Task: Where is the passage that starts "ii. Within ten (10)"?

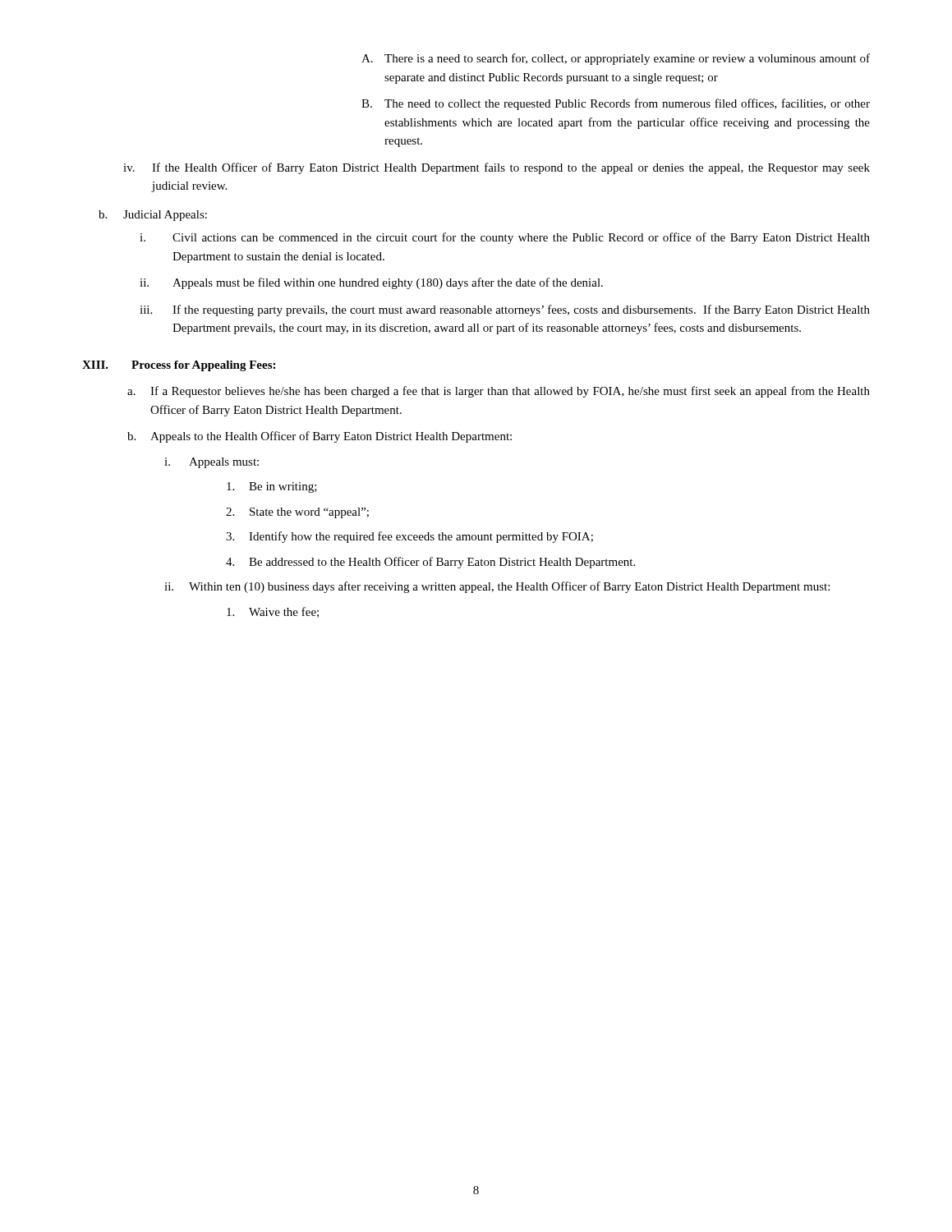Action: (x=517, y=587)
